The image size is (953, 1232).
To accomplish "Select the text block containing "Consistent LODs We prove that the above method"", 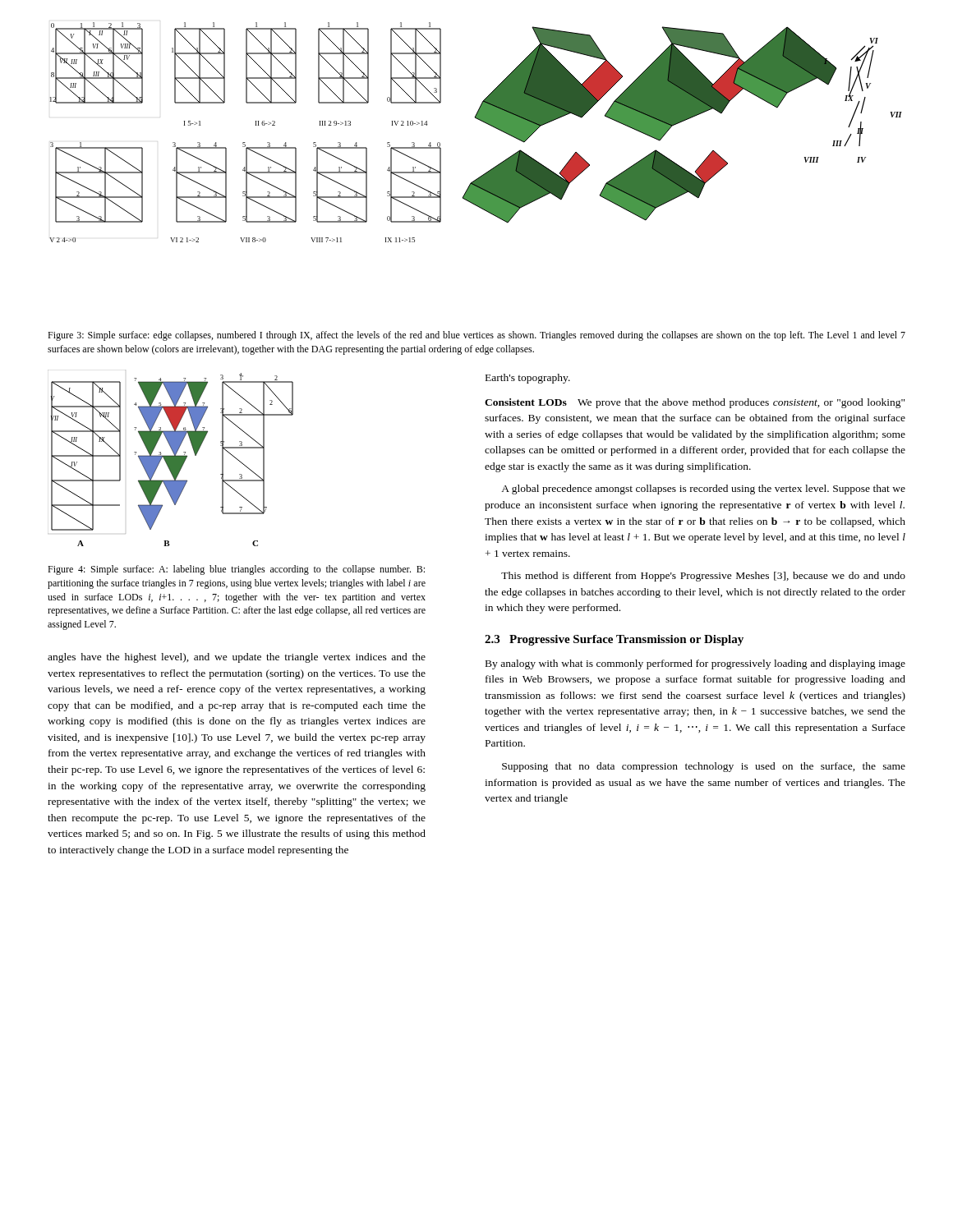I will pyautogui.click(x=695, y=434).
